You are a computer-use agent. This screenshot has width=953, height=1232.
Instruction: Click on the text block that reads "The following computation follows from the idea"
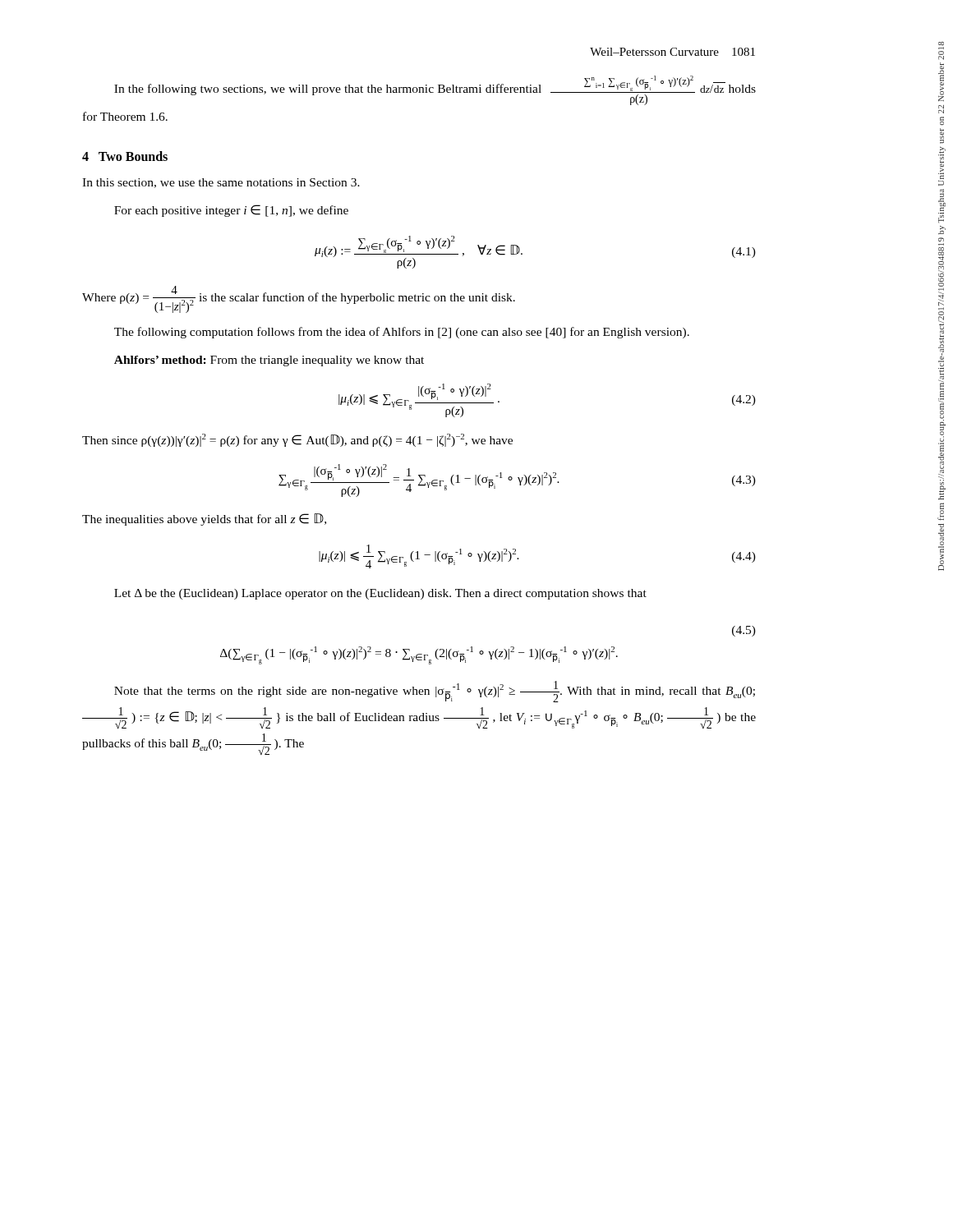pyautogui.click(x=402, y=332)
